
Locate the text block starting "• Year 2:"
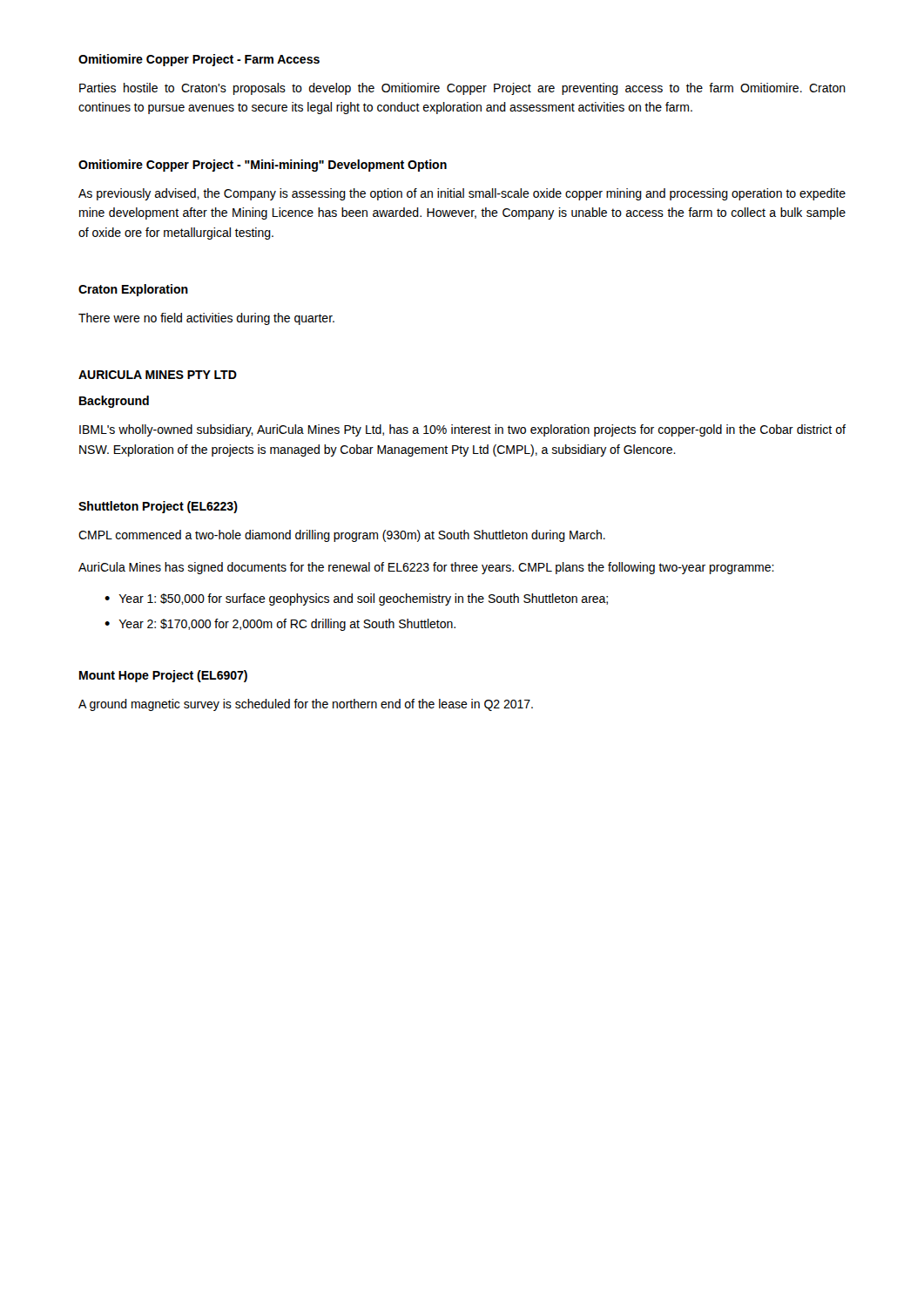pos(280,625)
